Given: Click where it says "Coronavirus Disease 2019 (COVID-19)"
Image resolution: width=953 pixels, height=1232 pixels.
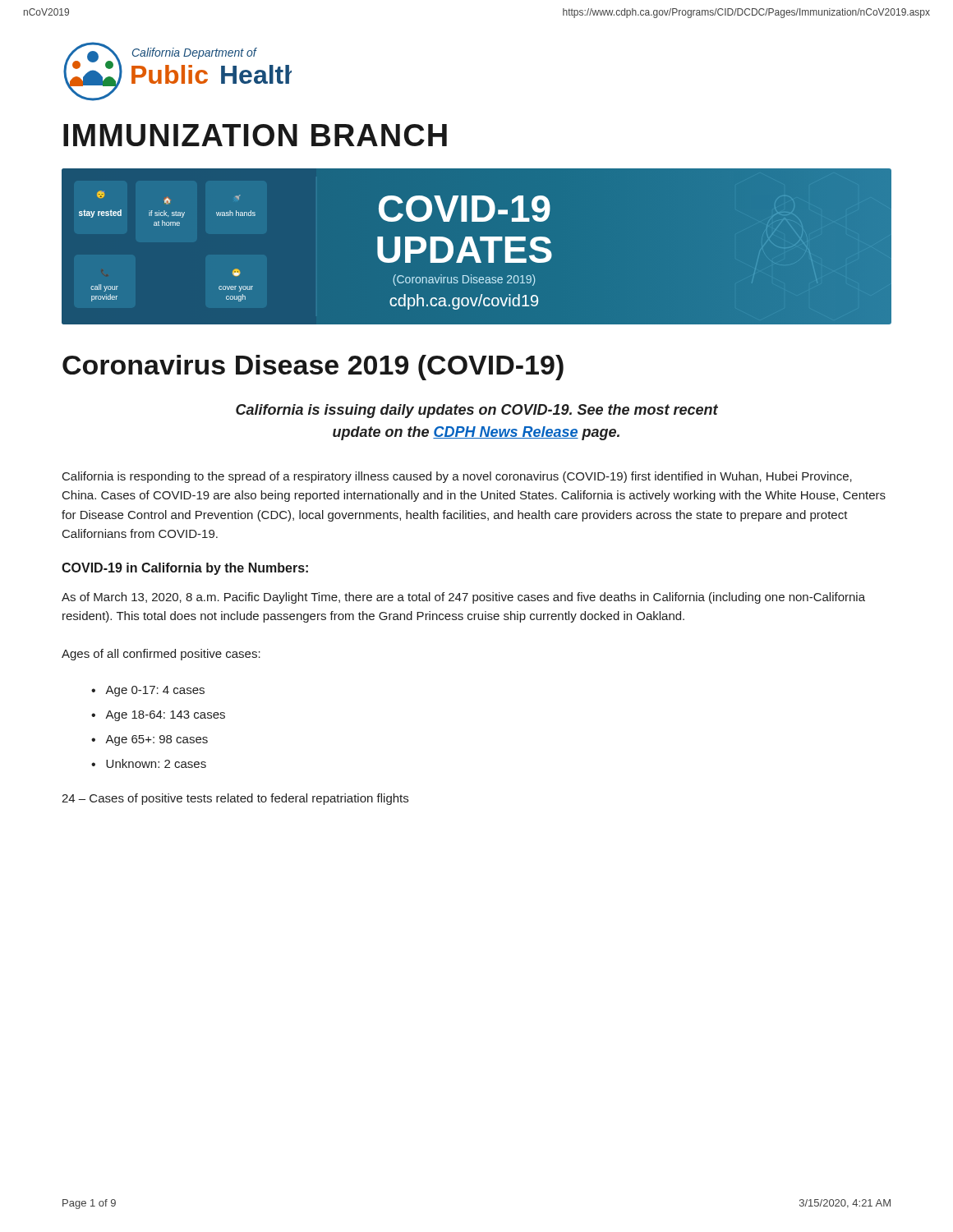Looking at the screenshot, I should coord(313,365).
